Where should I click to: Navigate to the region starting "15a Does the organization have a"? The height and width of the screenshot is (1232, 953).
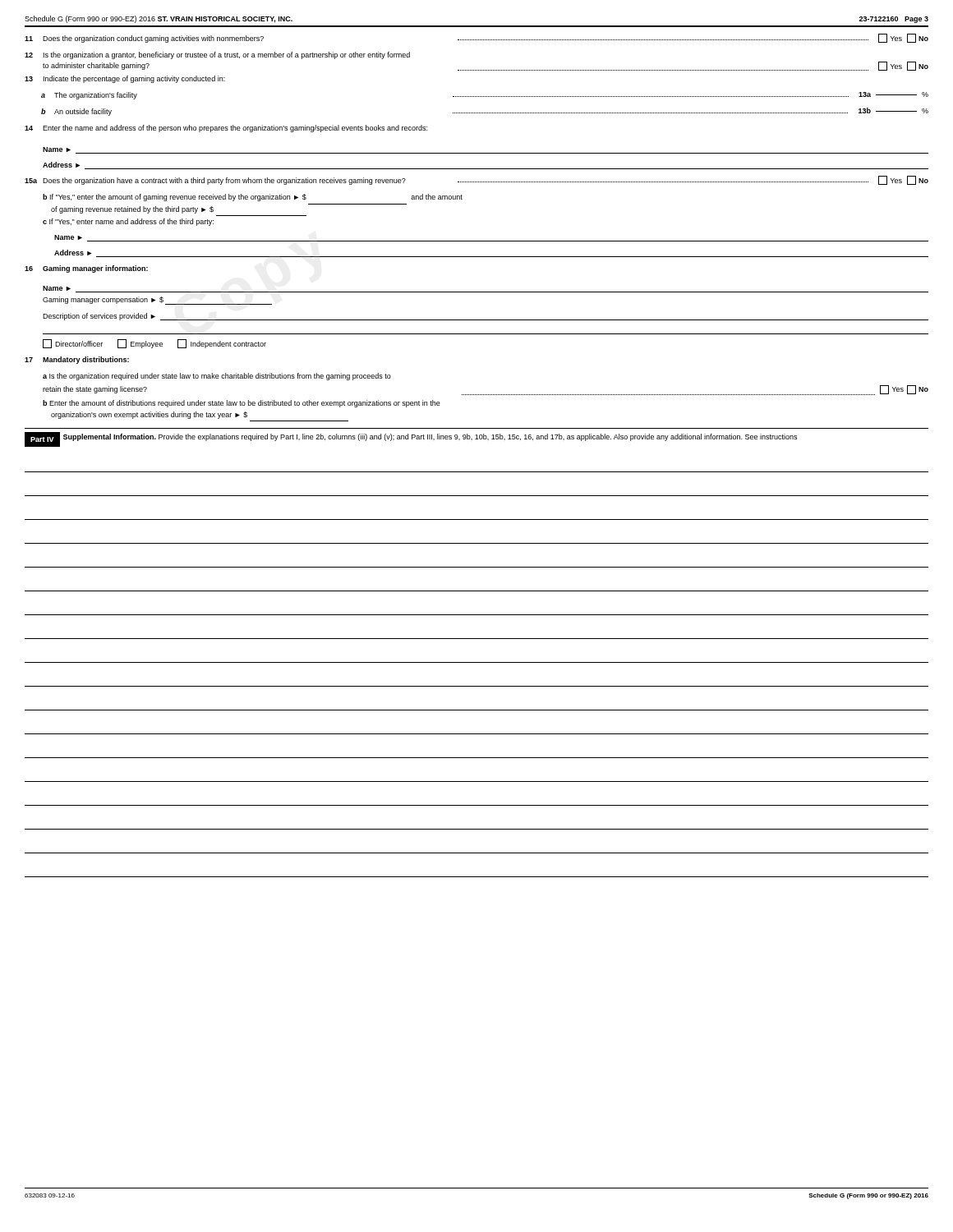(x=476, y=181)
